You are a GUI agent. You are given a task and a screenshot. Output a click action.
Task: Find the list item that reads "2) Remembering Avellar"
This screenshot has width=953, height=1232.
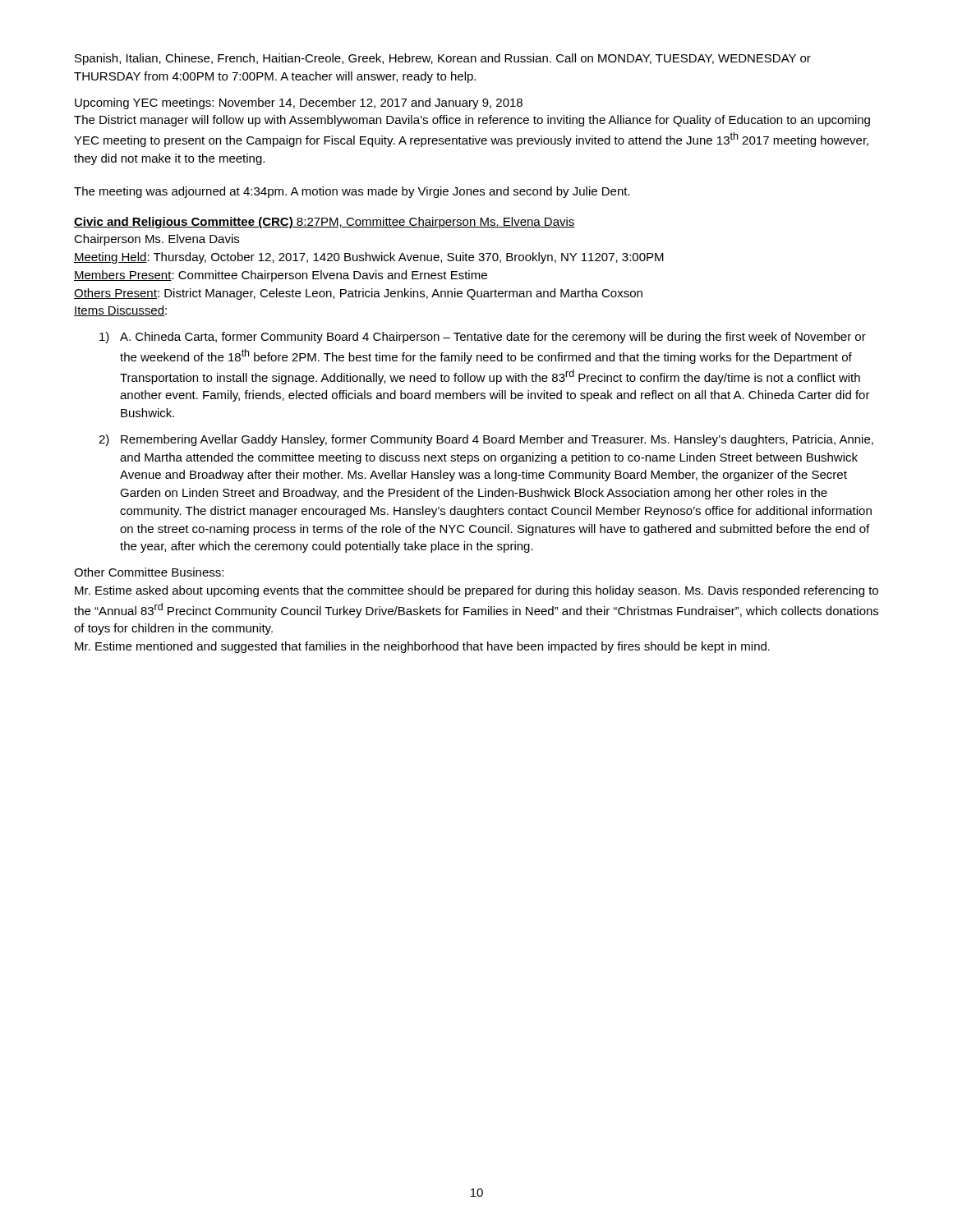tap(489, 493)
